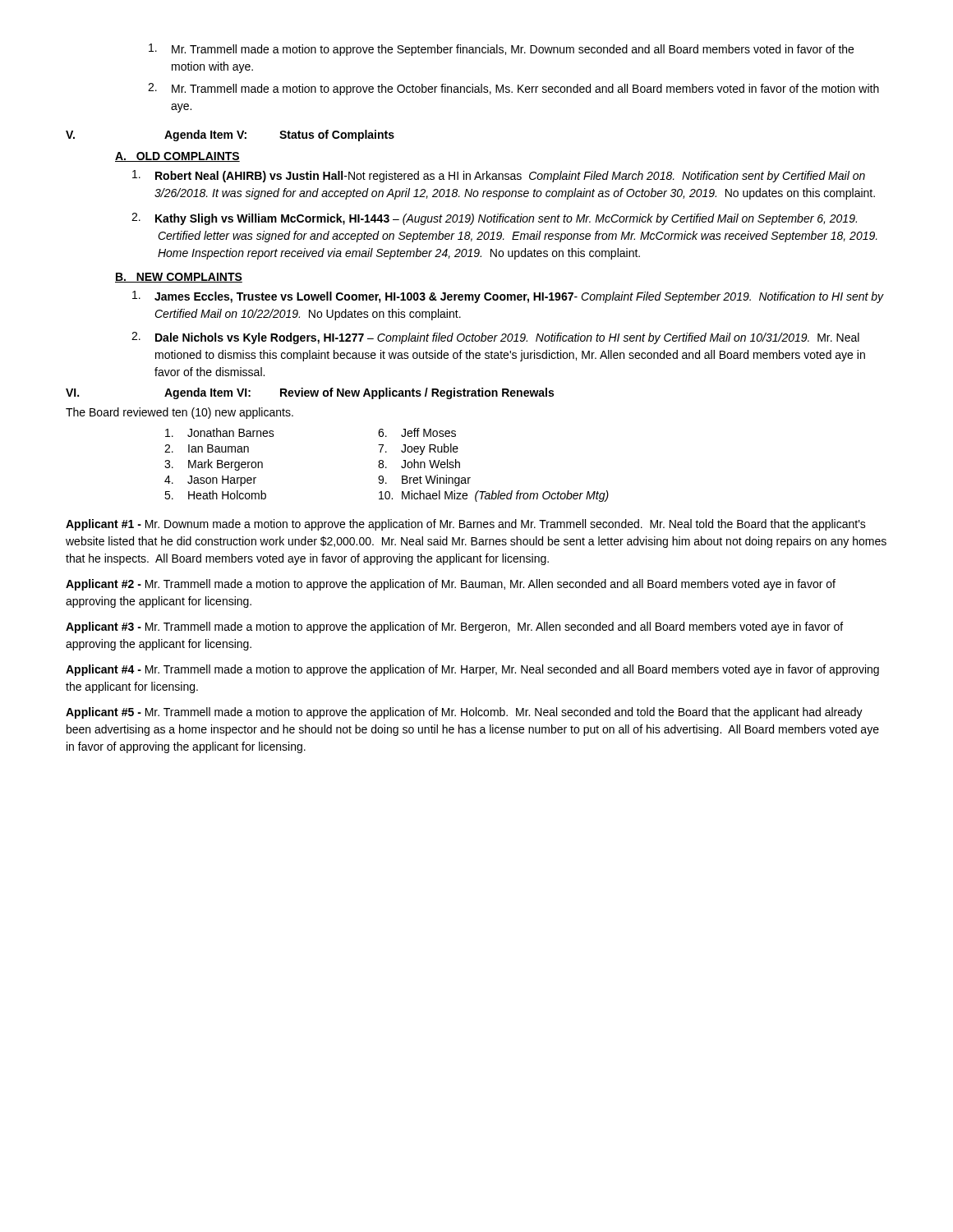Find the text block starting "V. Agenda Item V: Status of"
The height and width of the screenshot is (1232, 953).
point(230,135)
